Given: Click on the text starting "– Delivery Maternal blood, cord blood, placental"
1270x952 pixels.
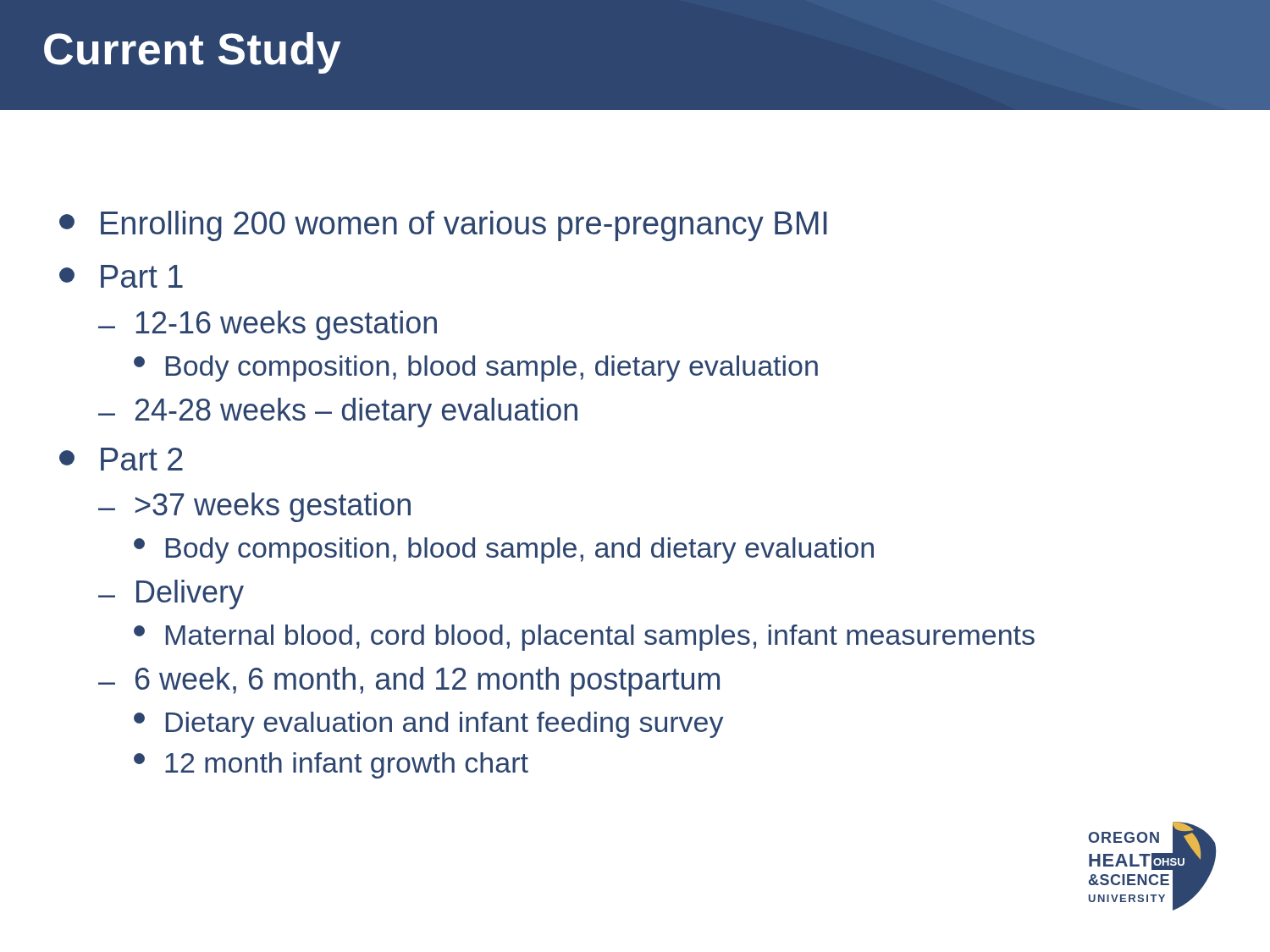Looking at the screenshot, I should click(654, 615).
